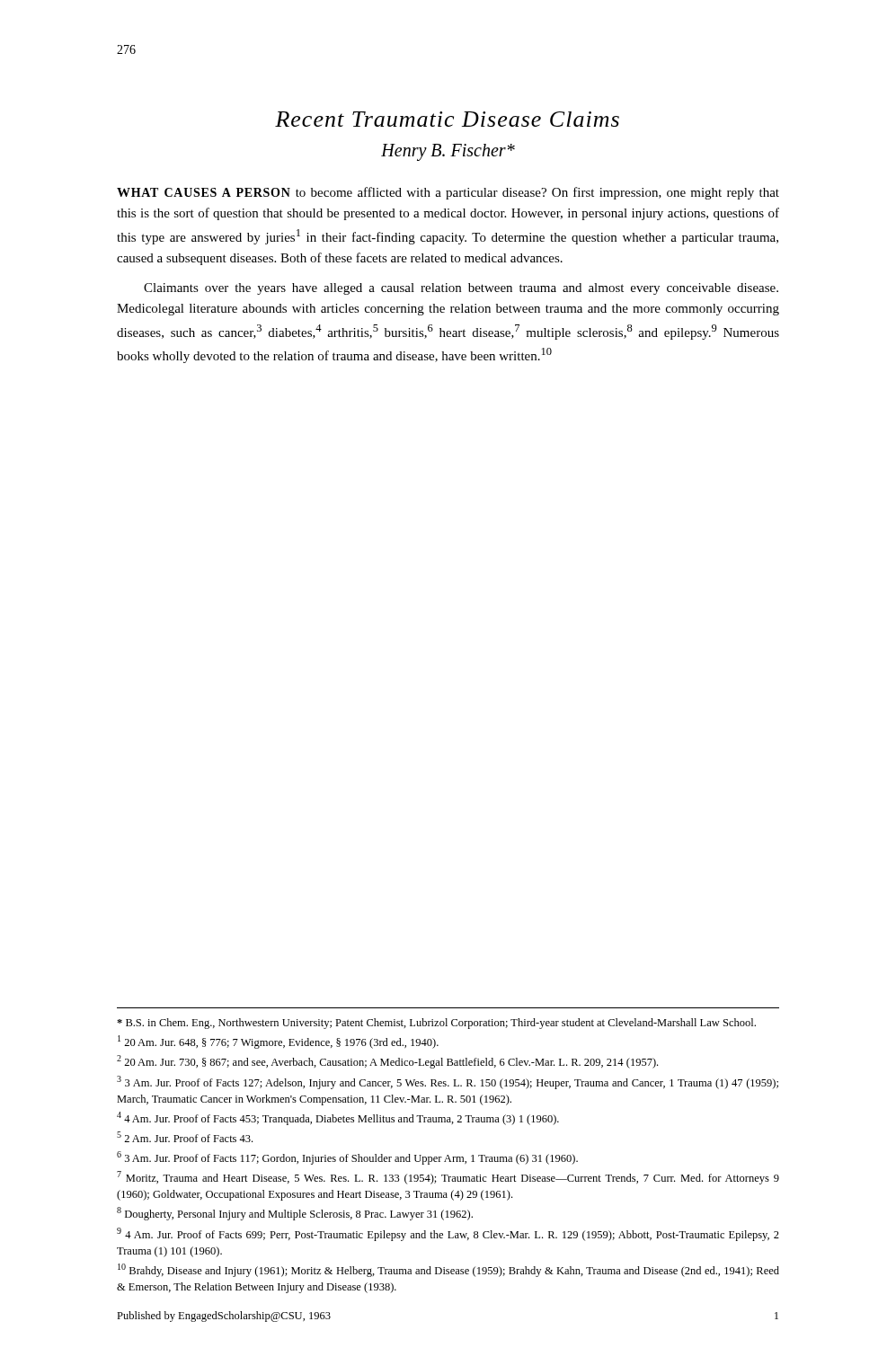
Task: Navigate to the block starting "8 Dougherty, Personal Injury and Multiple Sclerosis,"
Action: [295, 1214]
